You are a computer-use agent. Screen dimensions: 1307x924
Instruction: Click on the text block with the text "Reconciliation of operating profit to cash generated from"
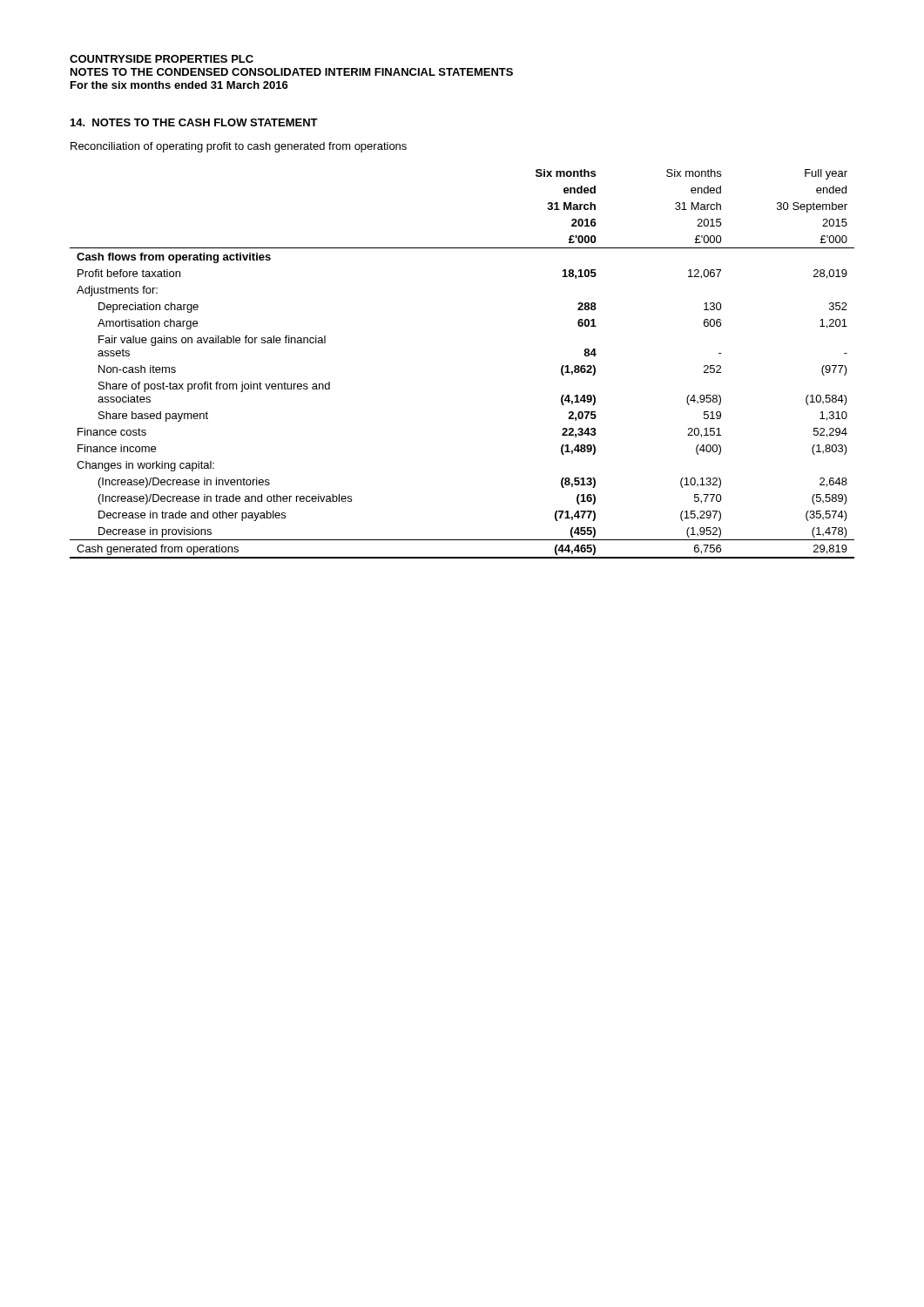238,146
